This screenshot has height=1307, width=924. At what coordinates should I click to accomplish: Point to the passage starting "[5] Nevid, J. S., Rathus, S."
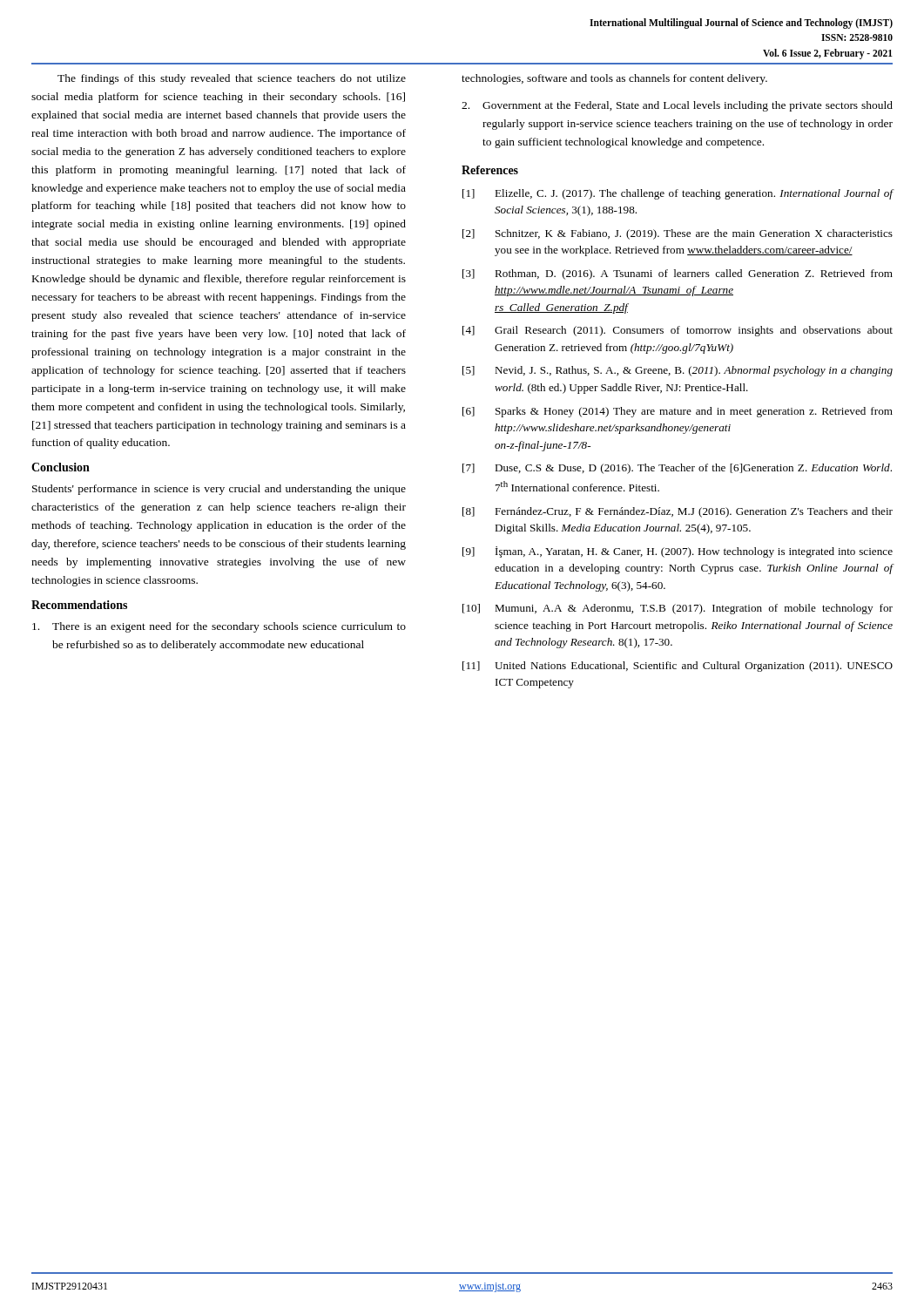677,379
